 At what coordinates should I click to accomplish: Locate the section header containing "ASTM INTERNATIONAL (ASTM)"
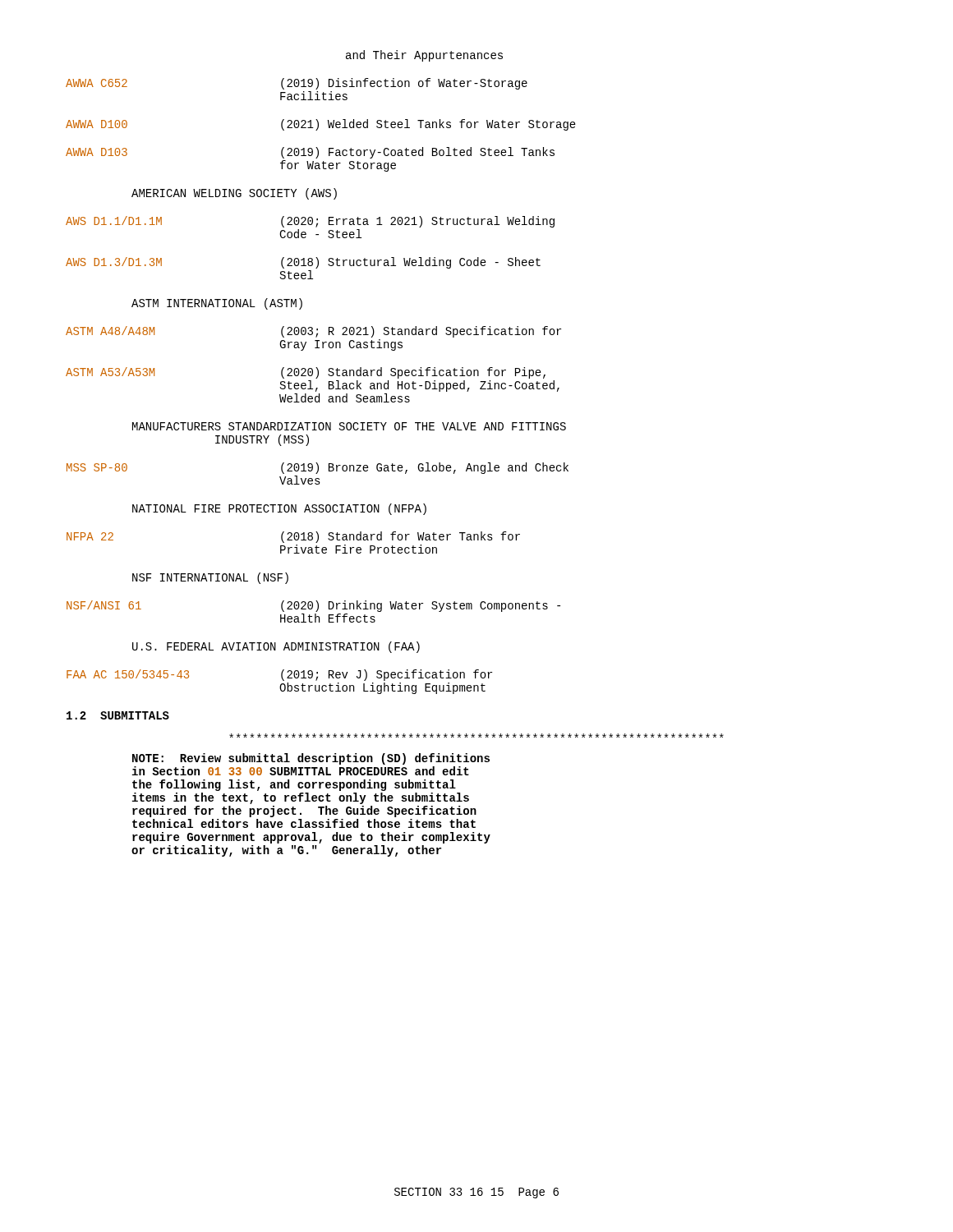[218, 304]
